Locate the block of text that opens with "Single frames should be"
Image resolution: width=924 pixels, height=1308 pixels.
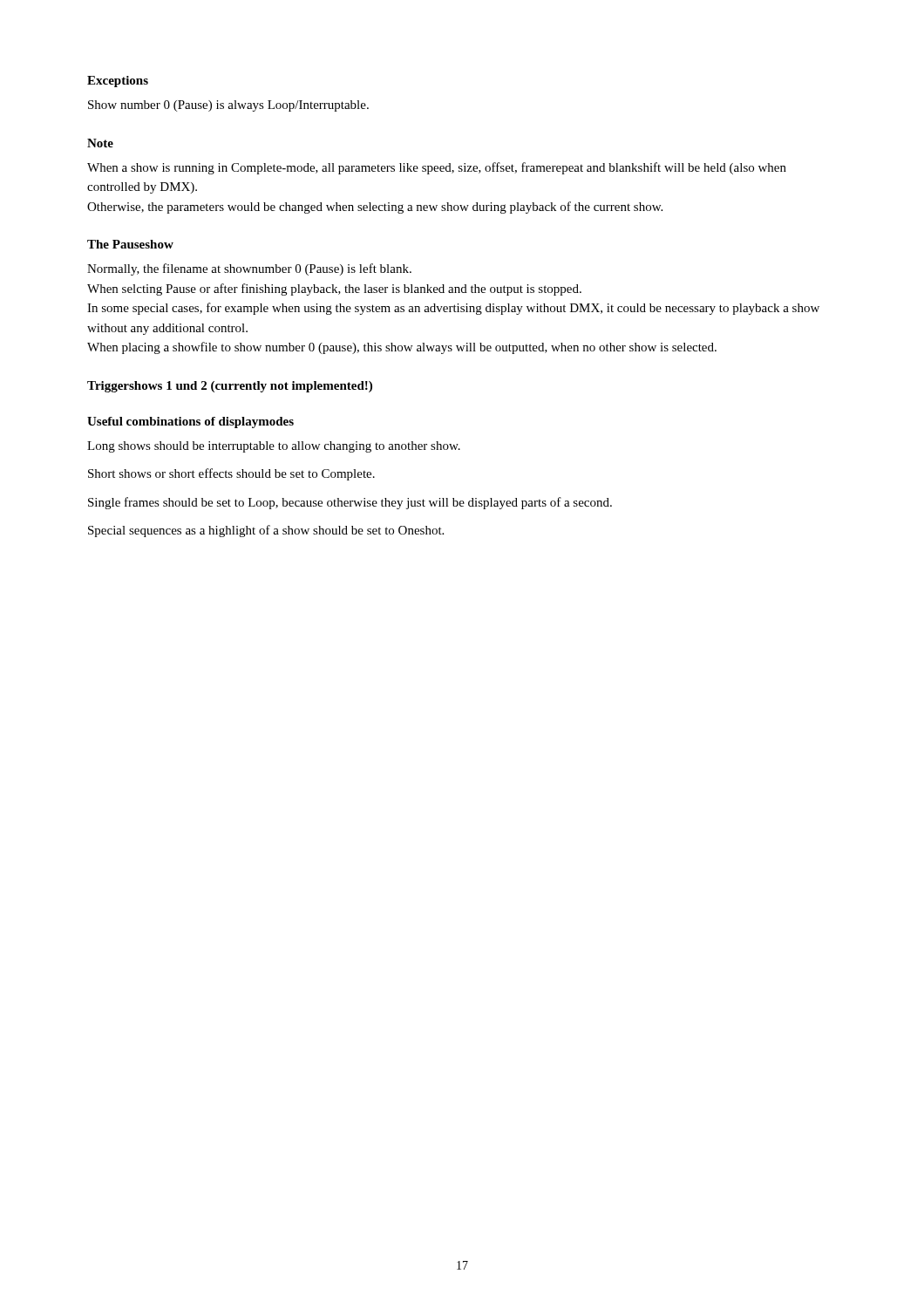[x=350, y=502]
